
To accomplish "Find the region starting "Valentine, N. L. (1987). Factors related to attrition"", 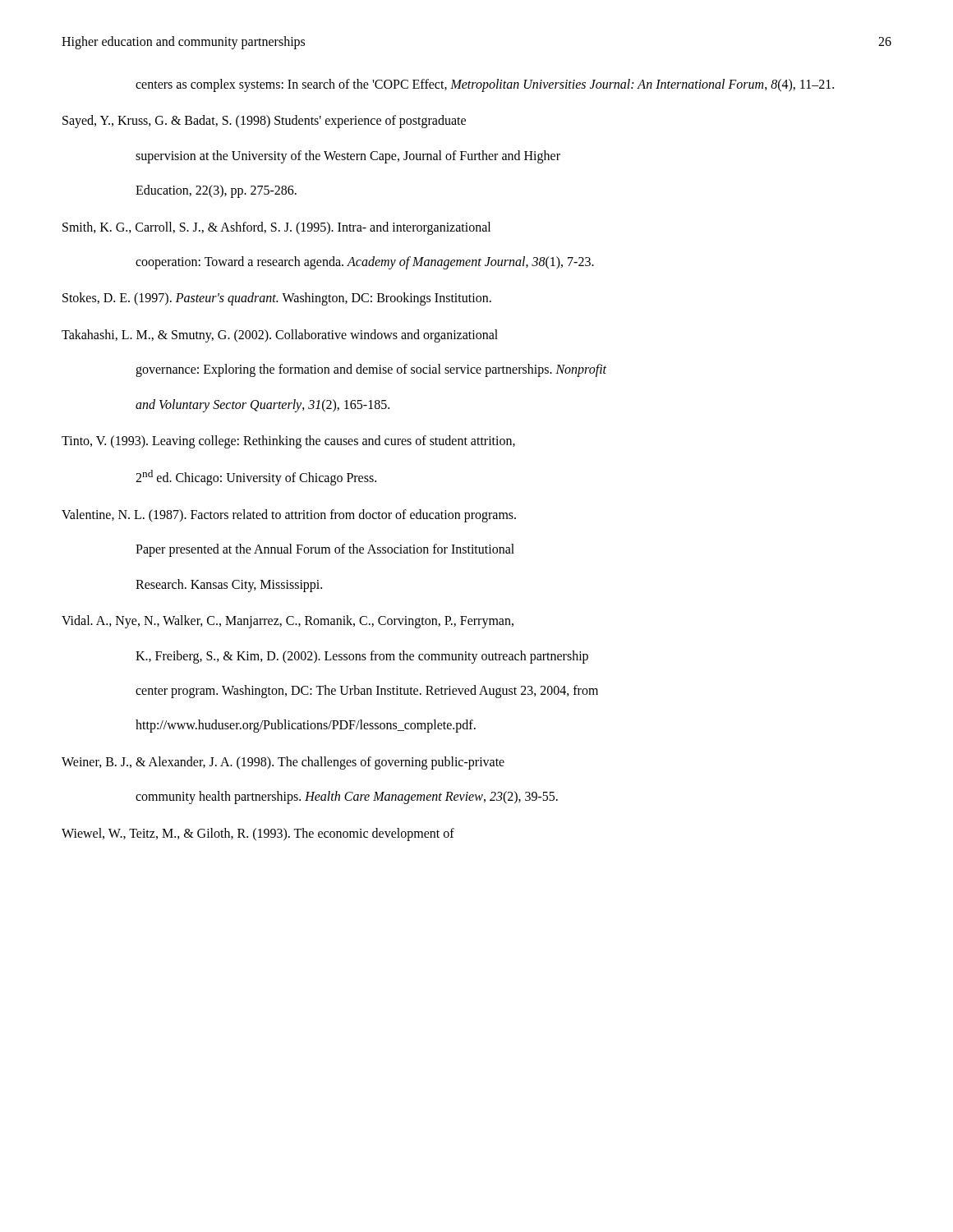I will [x=476, y=550].
